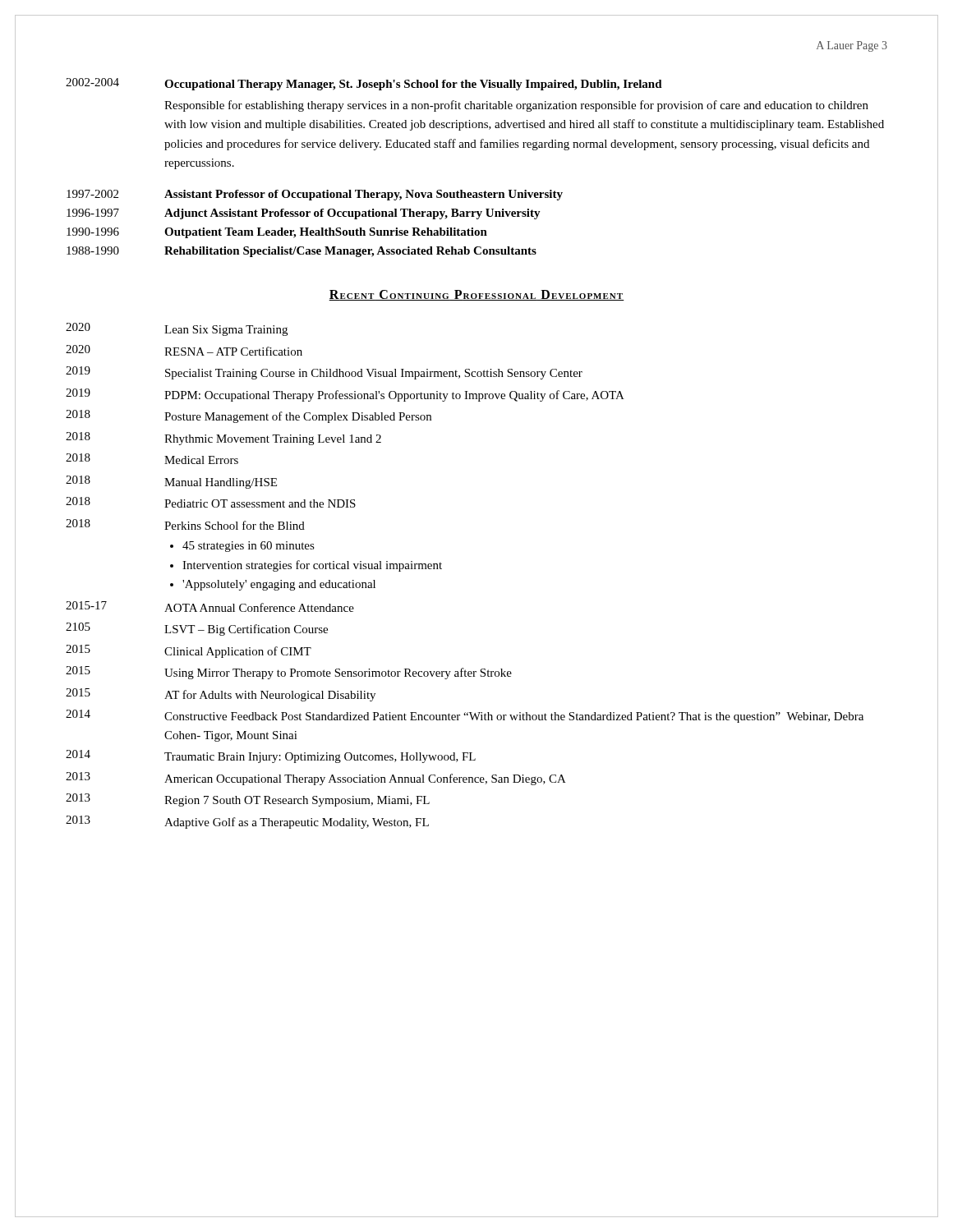Find the section header that says "Recent Continuing Professional Development"
The height and width of the screenshot is (1232, 953).
[476, 294]
